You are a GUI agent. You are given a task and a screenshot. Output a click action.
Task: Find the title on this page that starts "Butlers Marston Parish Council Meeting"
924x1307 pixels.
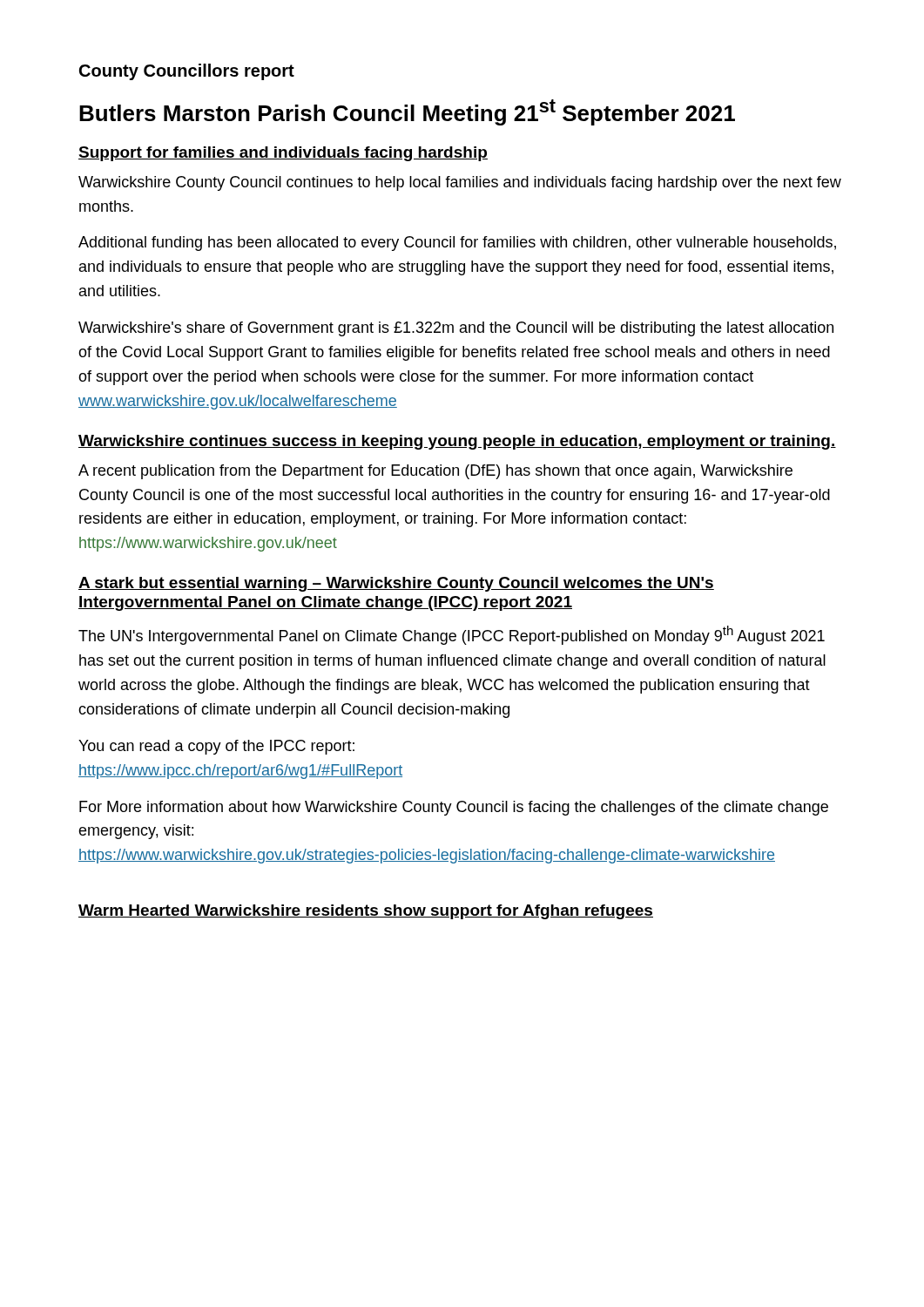coord(407,111)
